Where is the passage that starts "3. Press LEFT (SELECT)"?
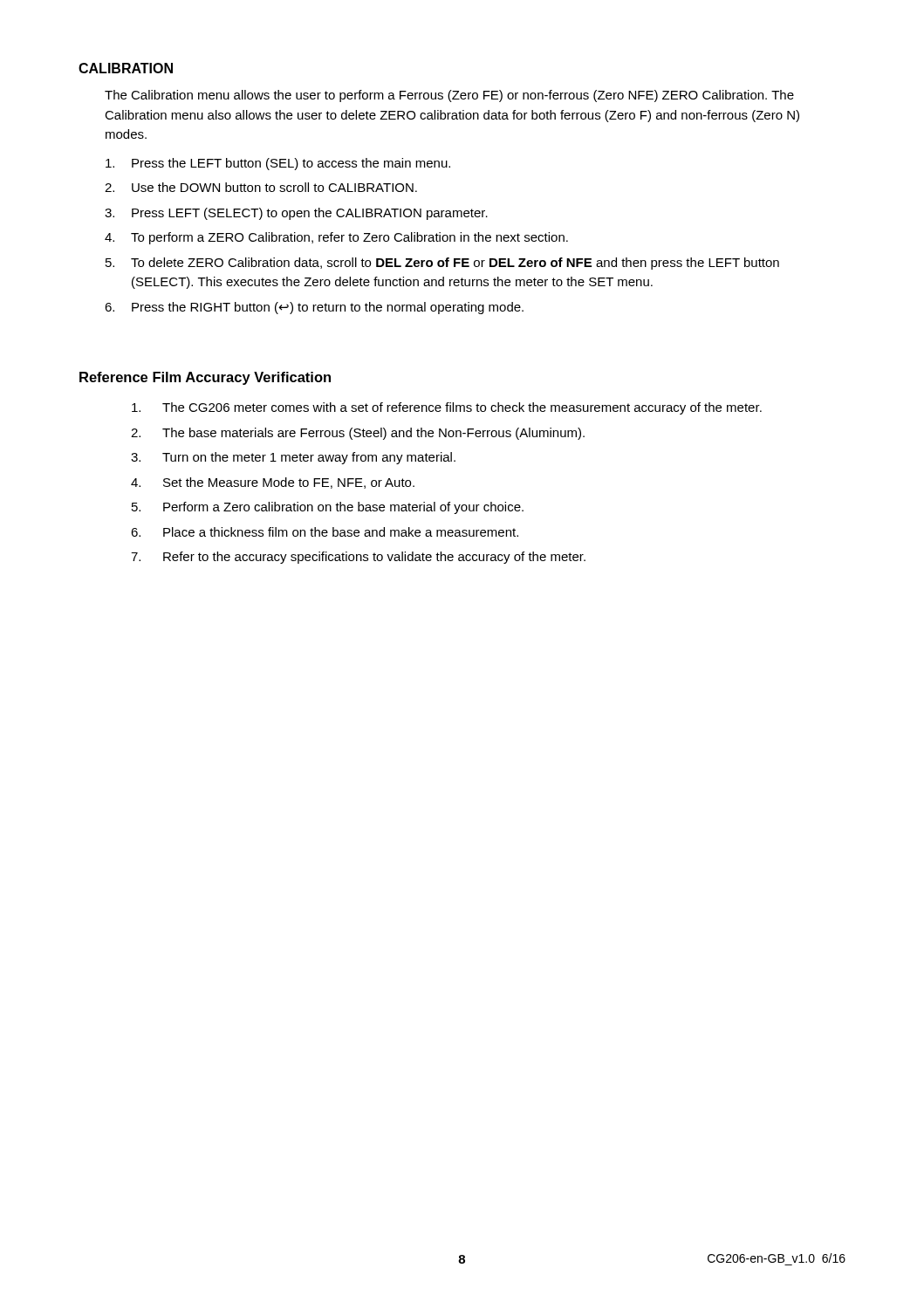The image size is (924, 1309). (x=475, y=213)
